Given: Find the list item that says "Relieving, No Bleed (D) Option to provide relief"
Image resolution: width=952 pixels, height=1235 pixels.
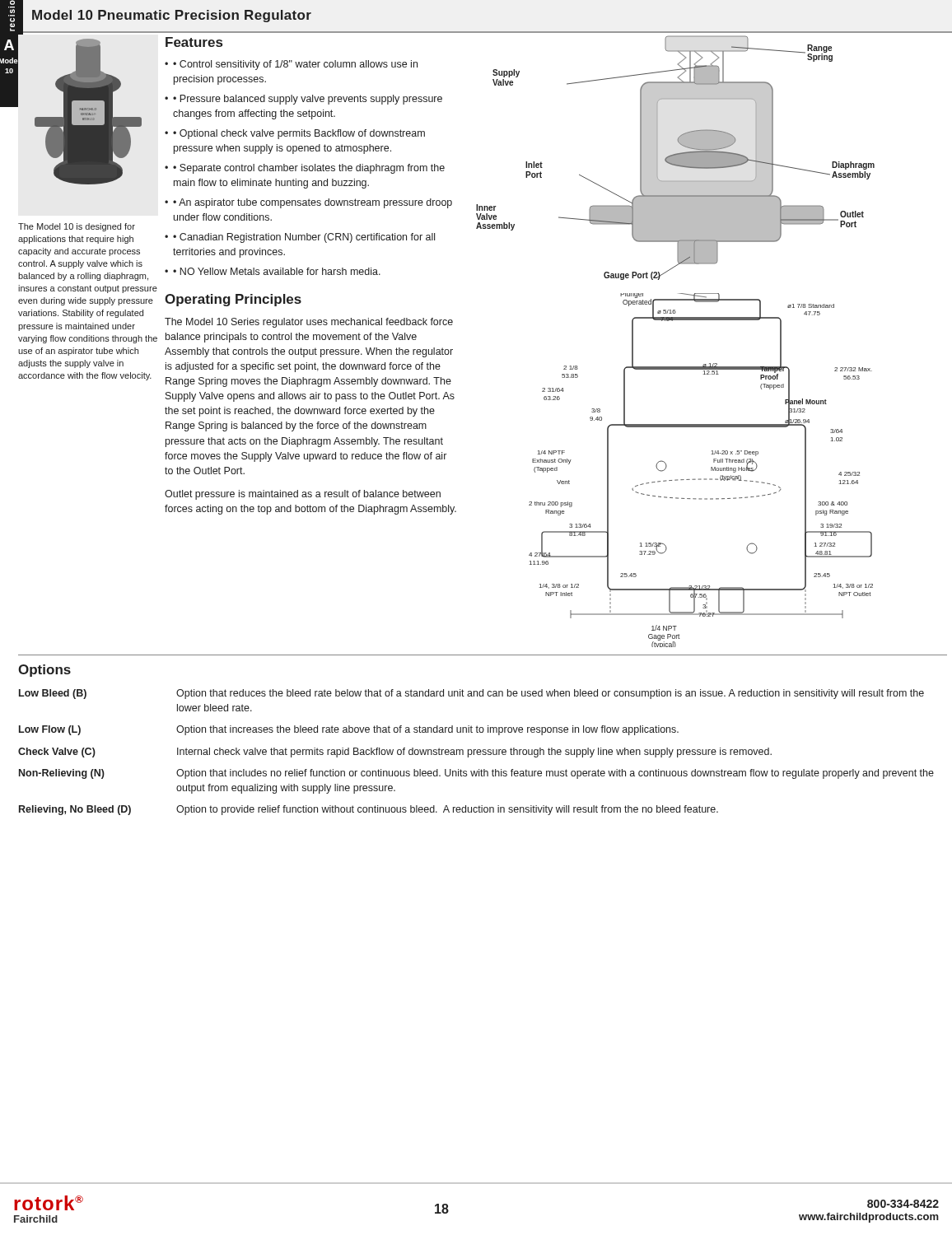Looking at the screenshot, I should 368,810.
